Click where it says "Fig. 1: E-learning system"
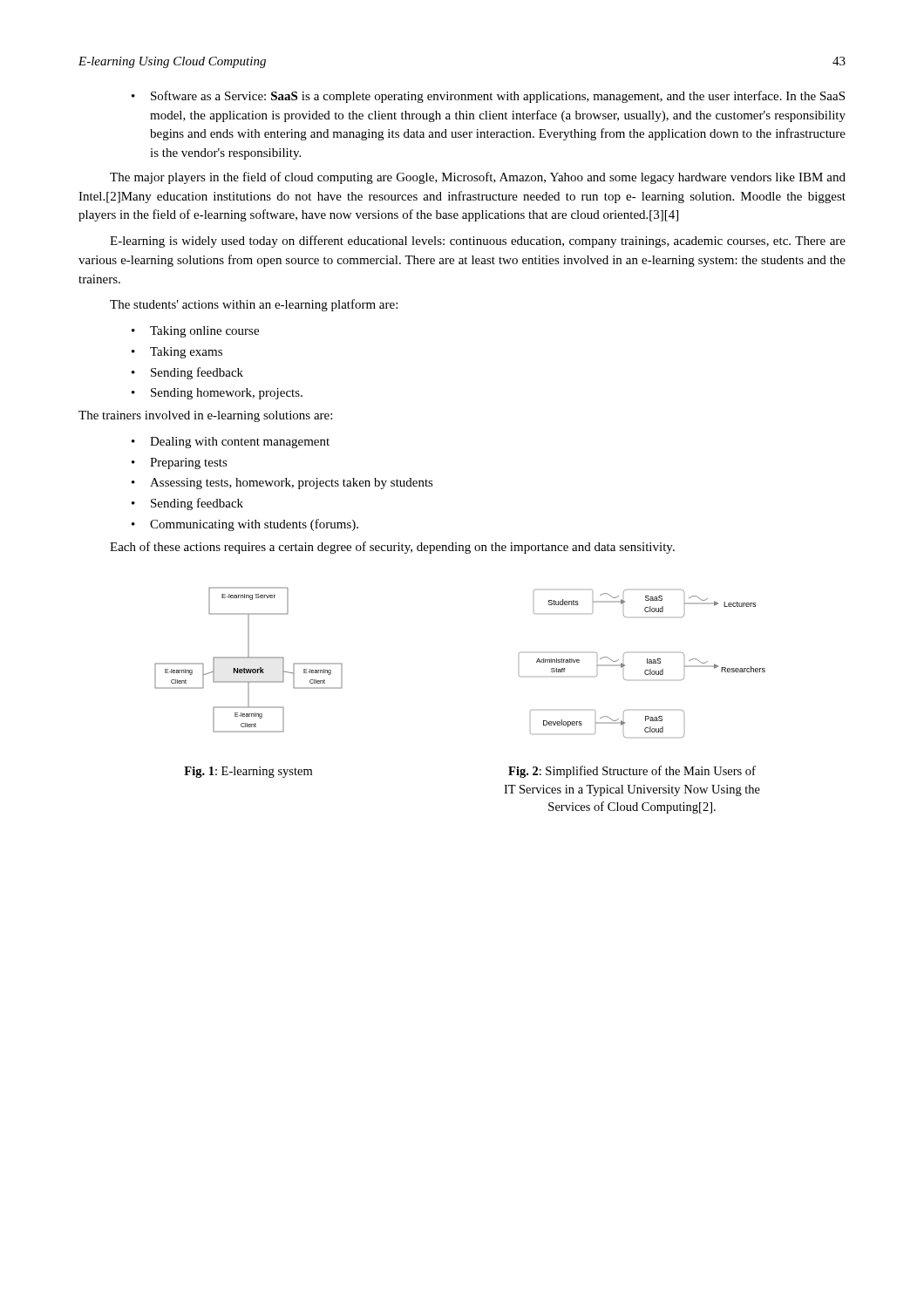 [248, 771]
